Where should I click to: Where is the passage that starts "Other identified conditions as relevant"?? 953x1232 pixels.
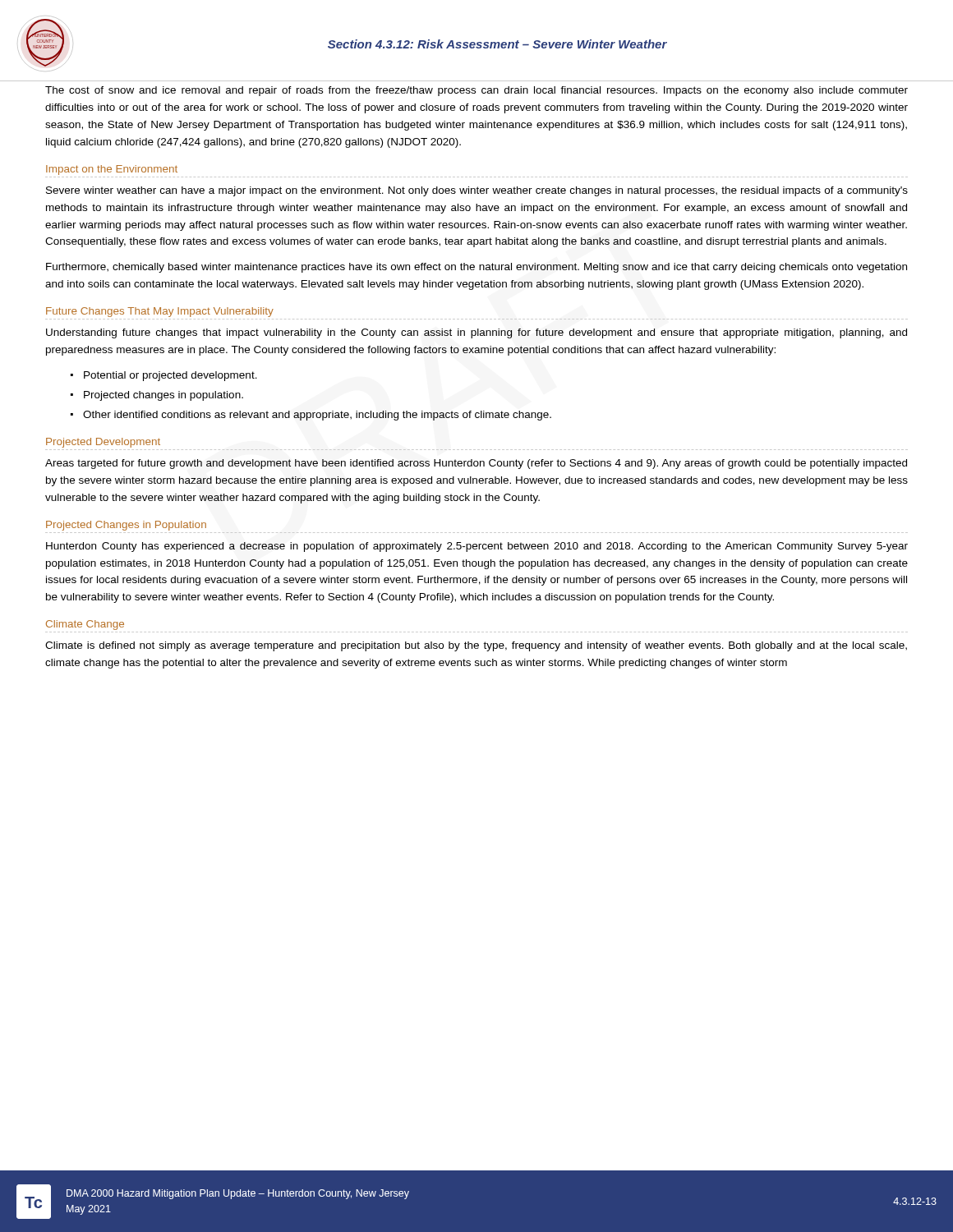tap(318, 414)
